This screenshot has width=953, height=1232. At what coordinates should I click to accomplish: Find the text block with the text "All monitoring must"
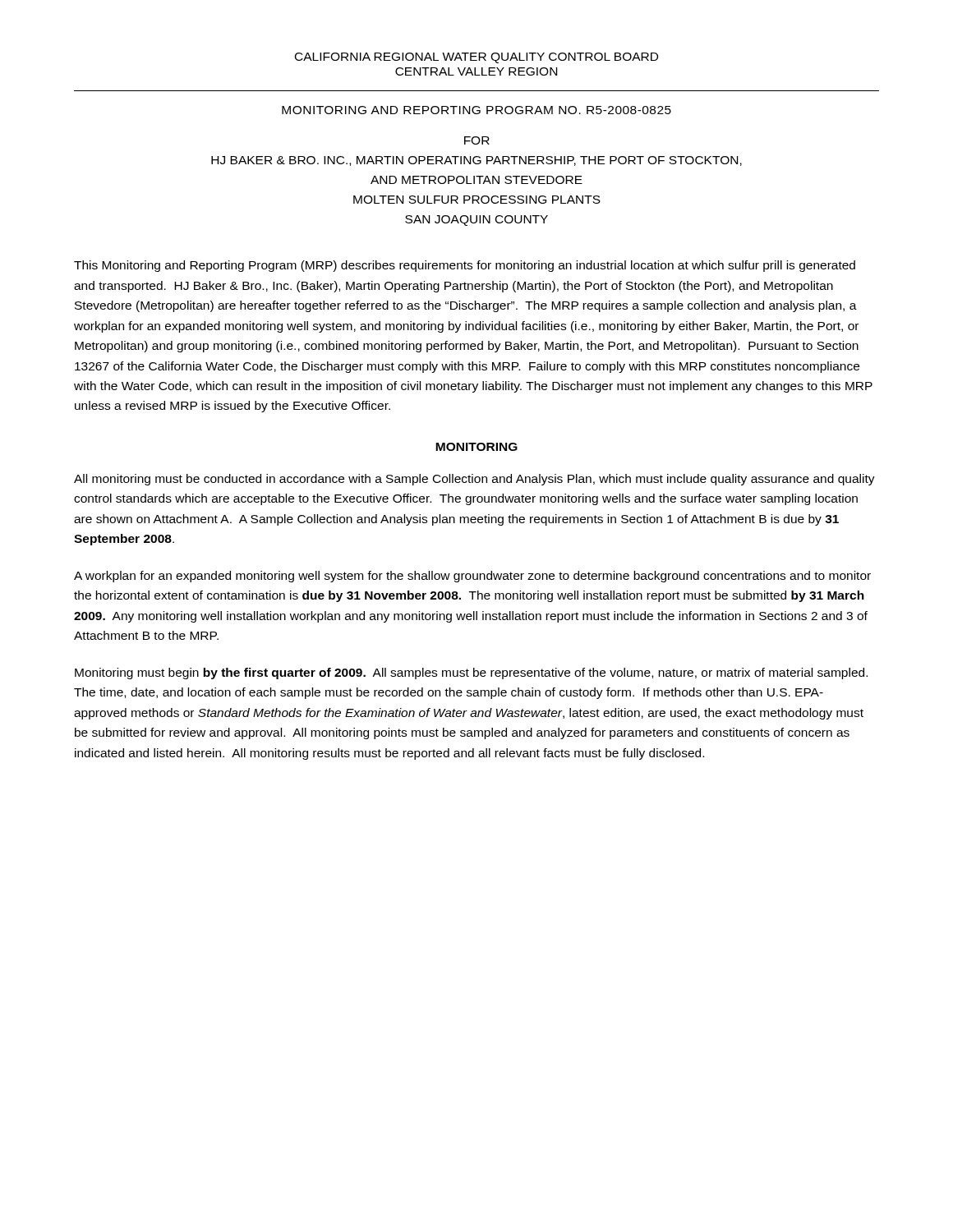[x=474, y=509]
